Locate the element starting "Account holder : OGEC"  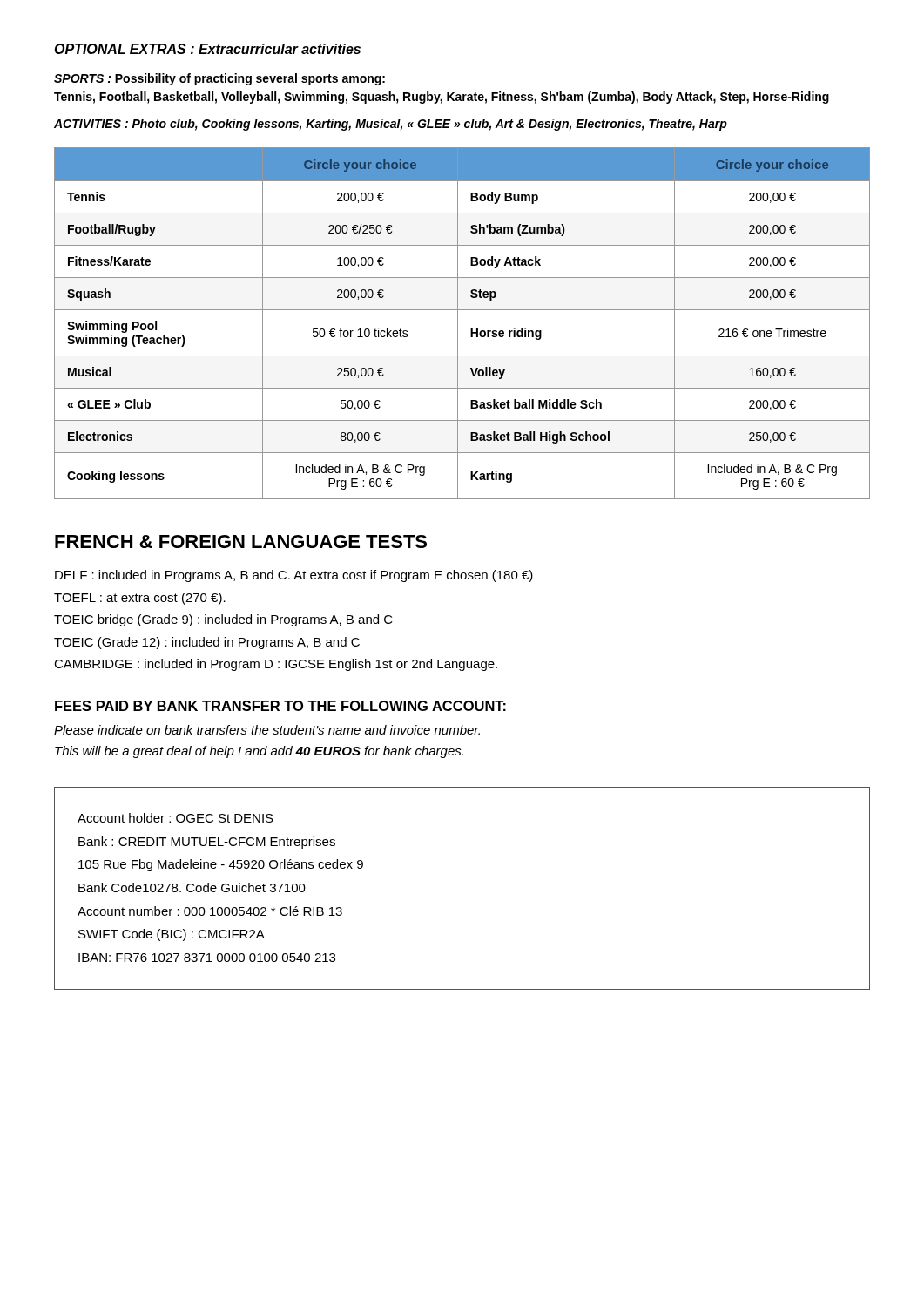221,888
